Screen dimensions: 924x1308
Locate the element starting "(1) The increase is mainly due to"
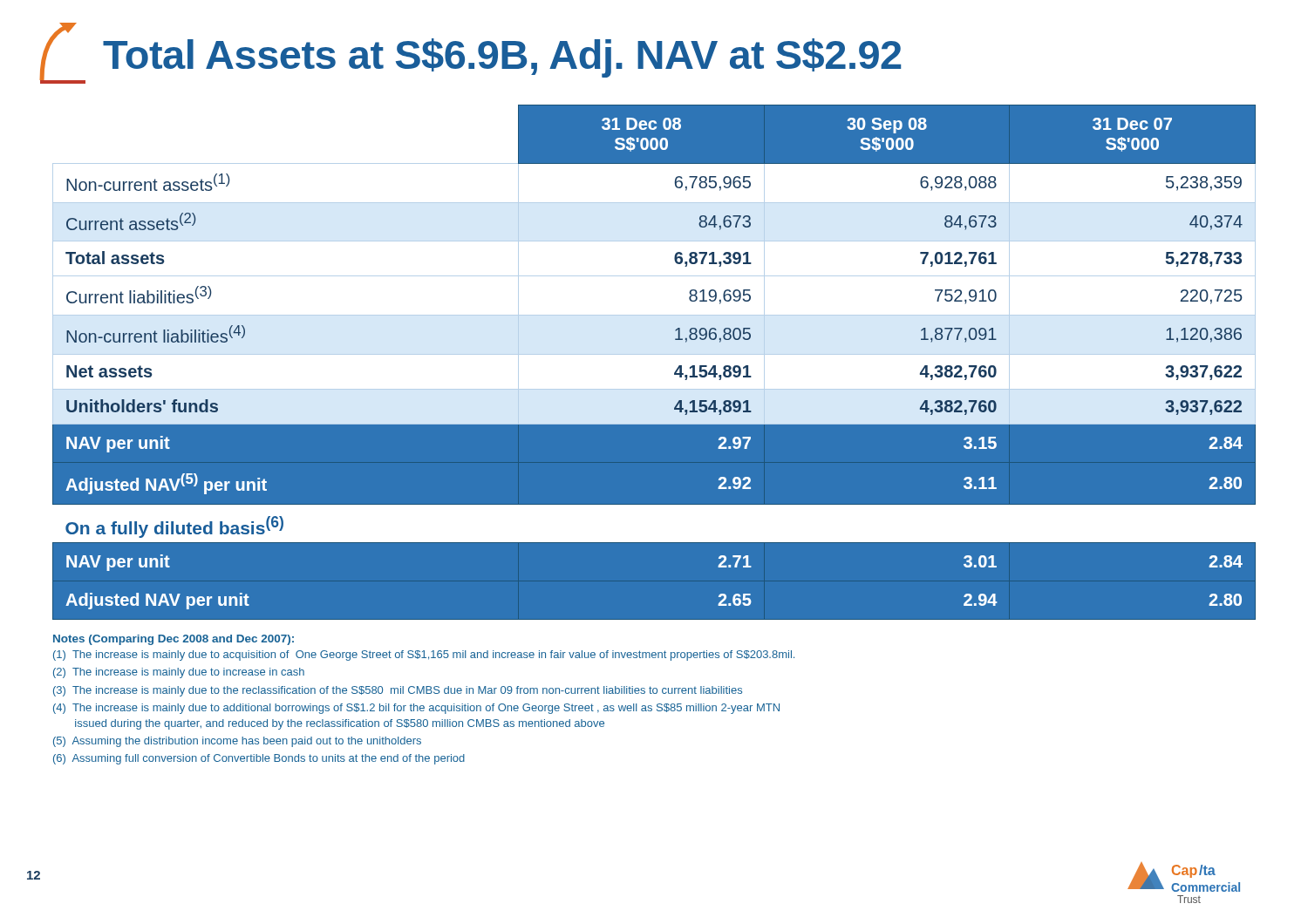424,654
